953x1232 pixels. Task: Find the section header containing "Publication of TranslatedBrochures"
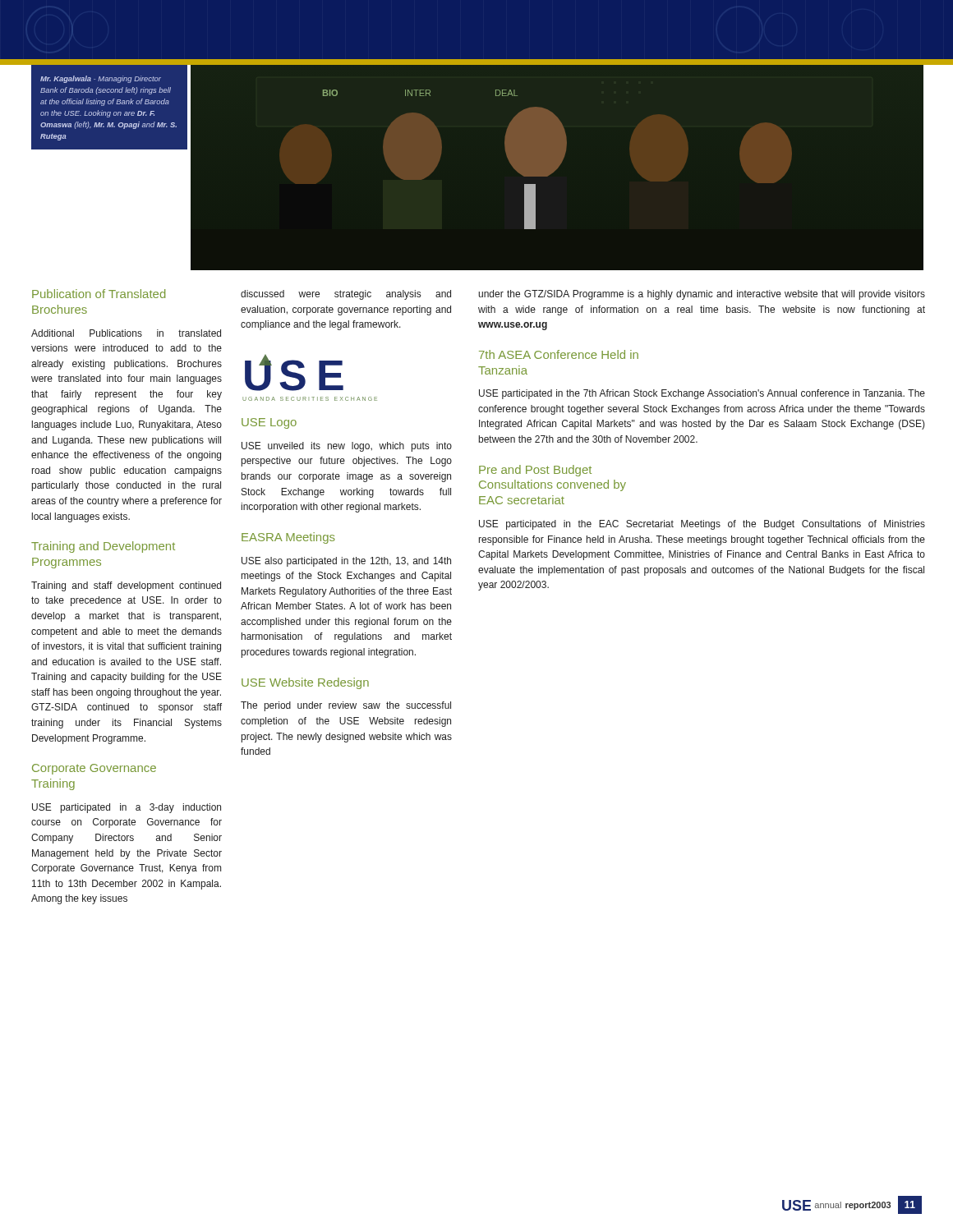tap(99, 301)
